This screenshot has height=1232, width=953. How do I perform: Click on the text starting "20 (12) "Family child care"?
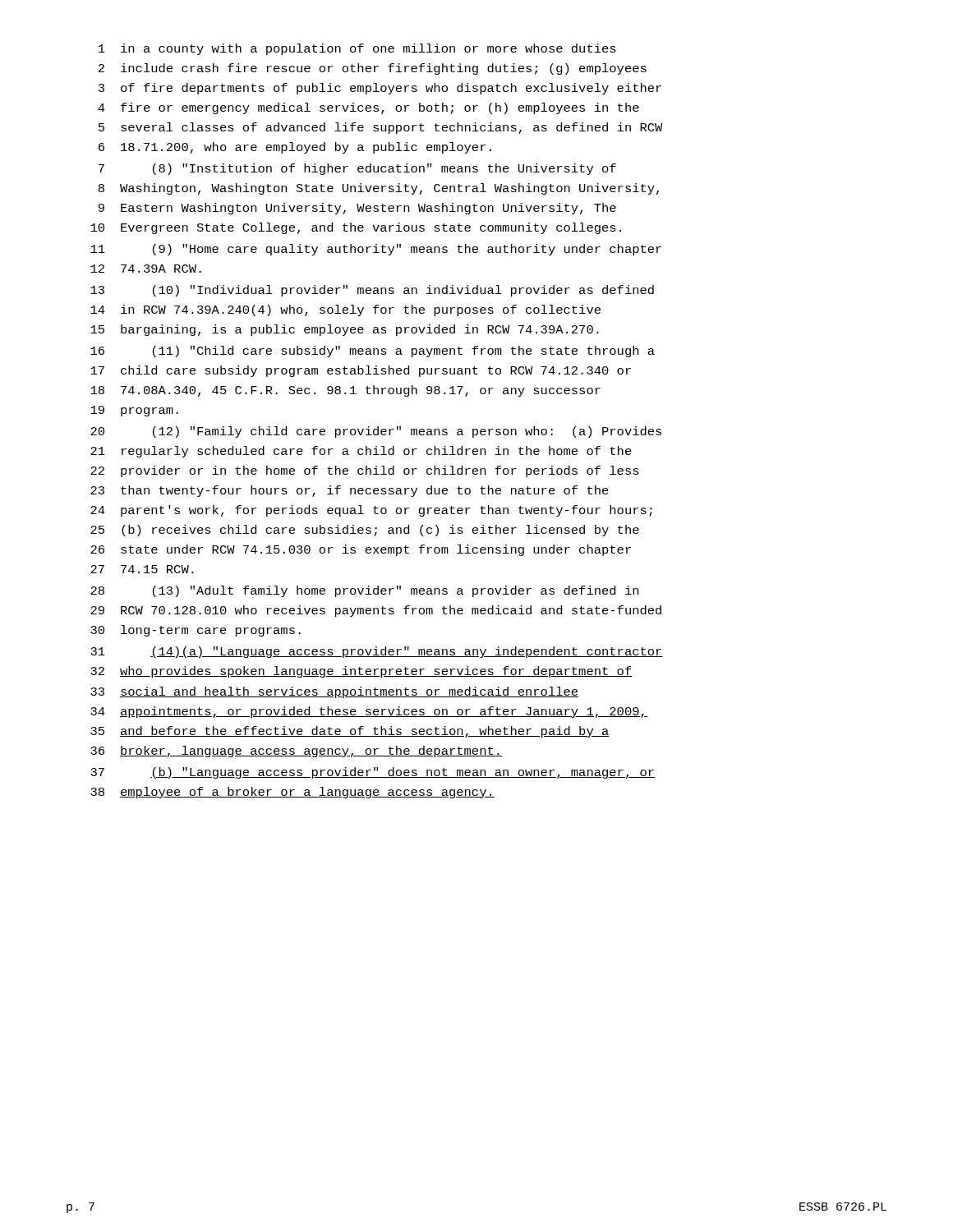476,501
